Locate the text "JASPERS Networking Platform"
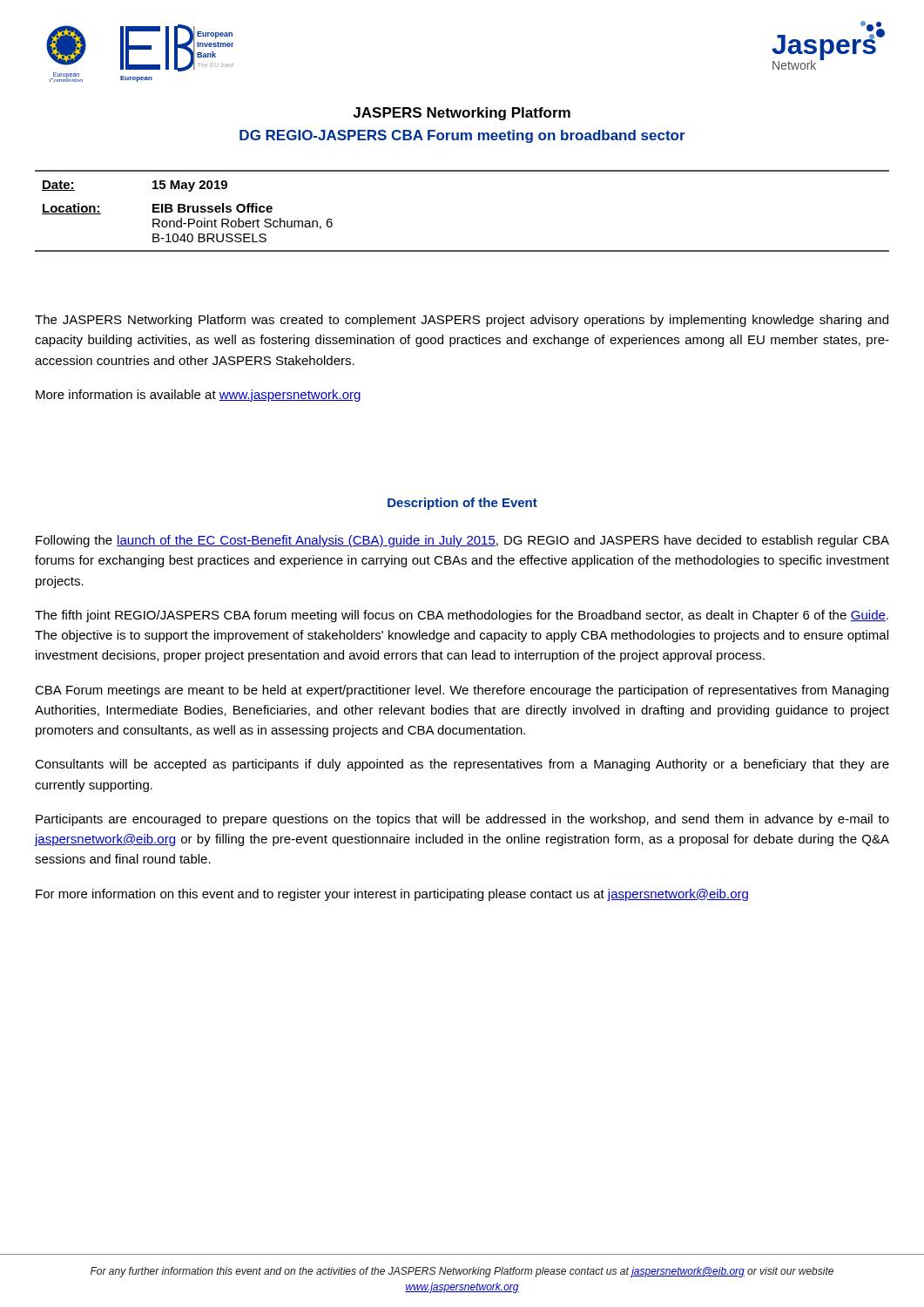This screenshot has height=1307, width=924. coord(462,113)
